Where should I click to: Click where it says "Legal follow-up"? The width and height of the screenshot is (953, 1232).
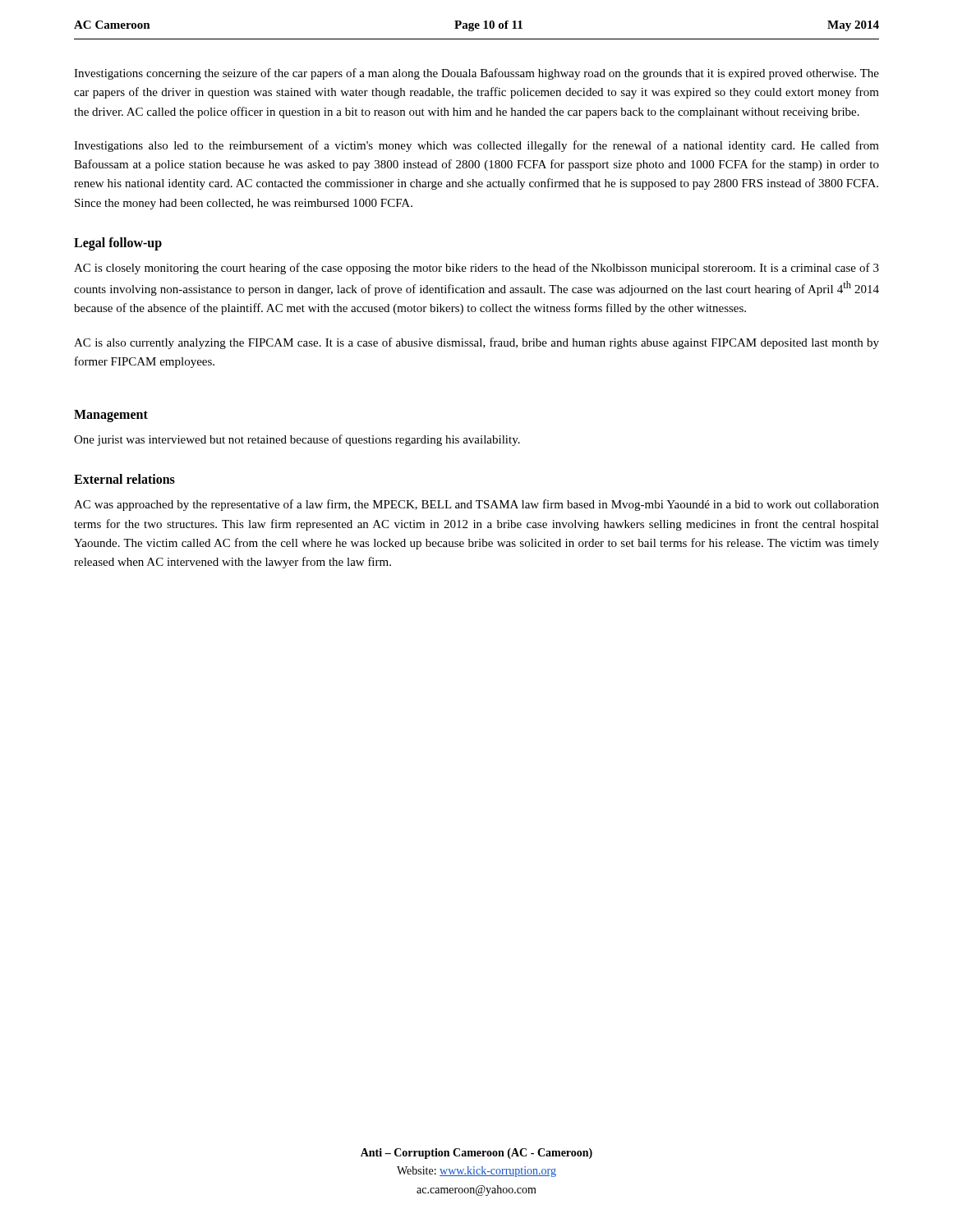click(118, 243)
